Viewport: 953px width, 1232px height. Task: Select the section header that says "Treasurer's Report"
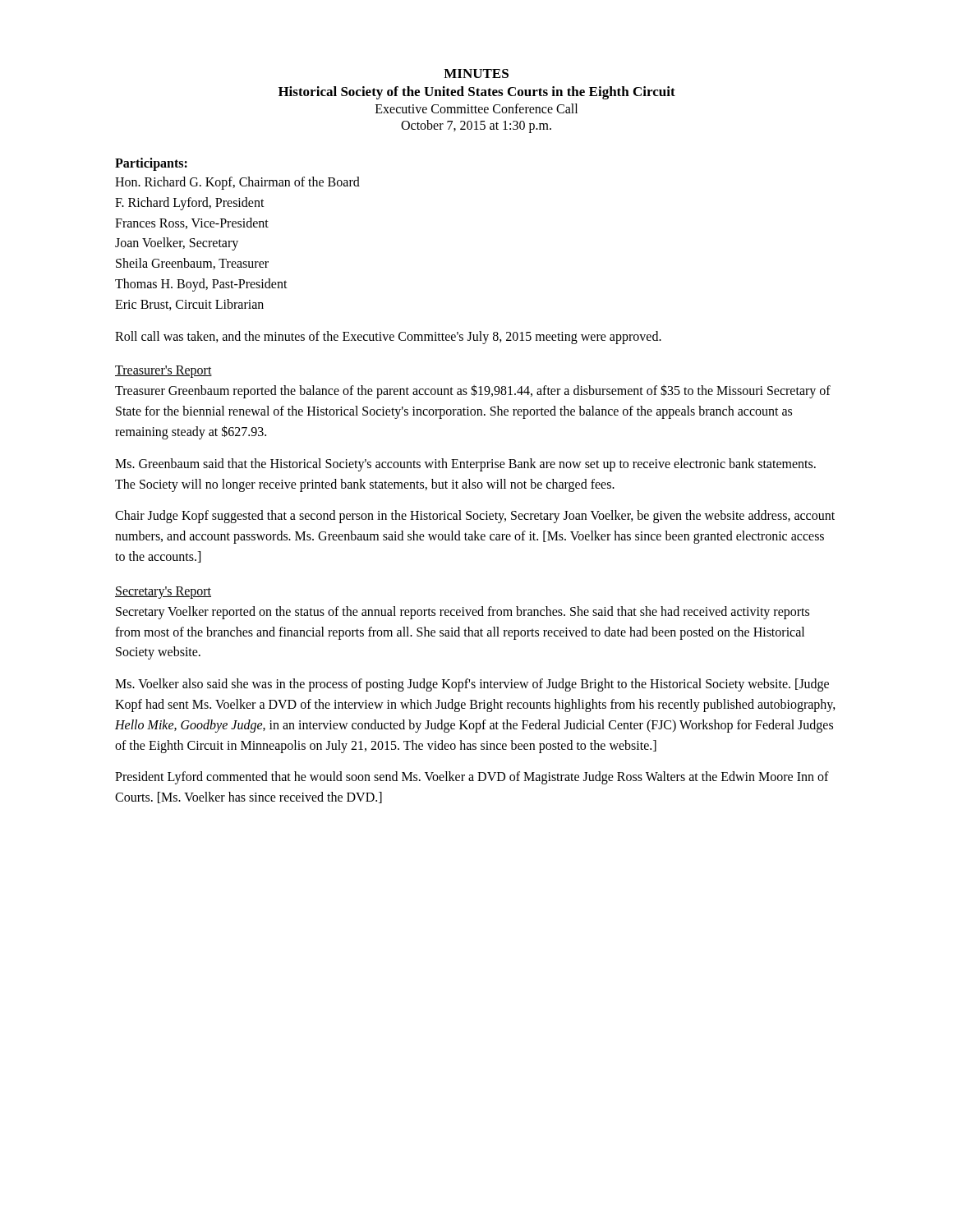coord(163,370)
